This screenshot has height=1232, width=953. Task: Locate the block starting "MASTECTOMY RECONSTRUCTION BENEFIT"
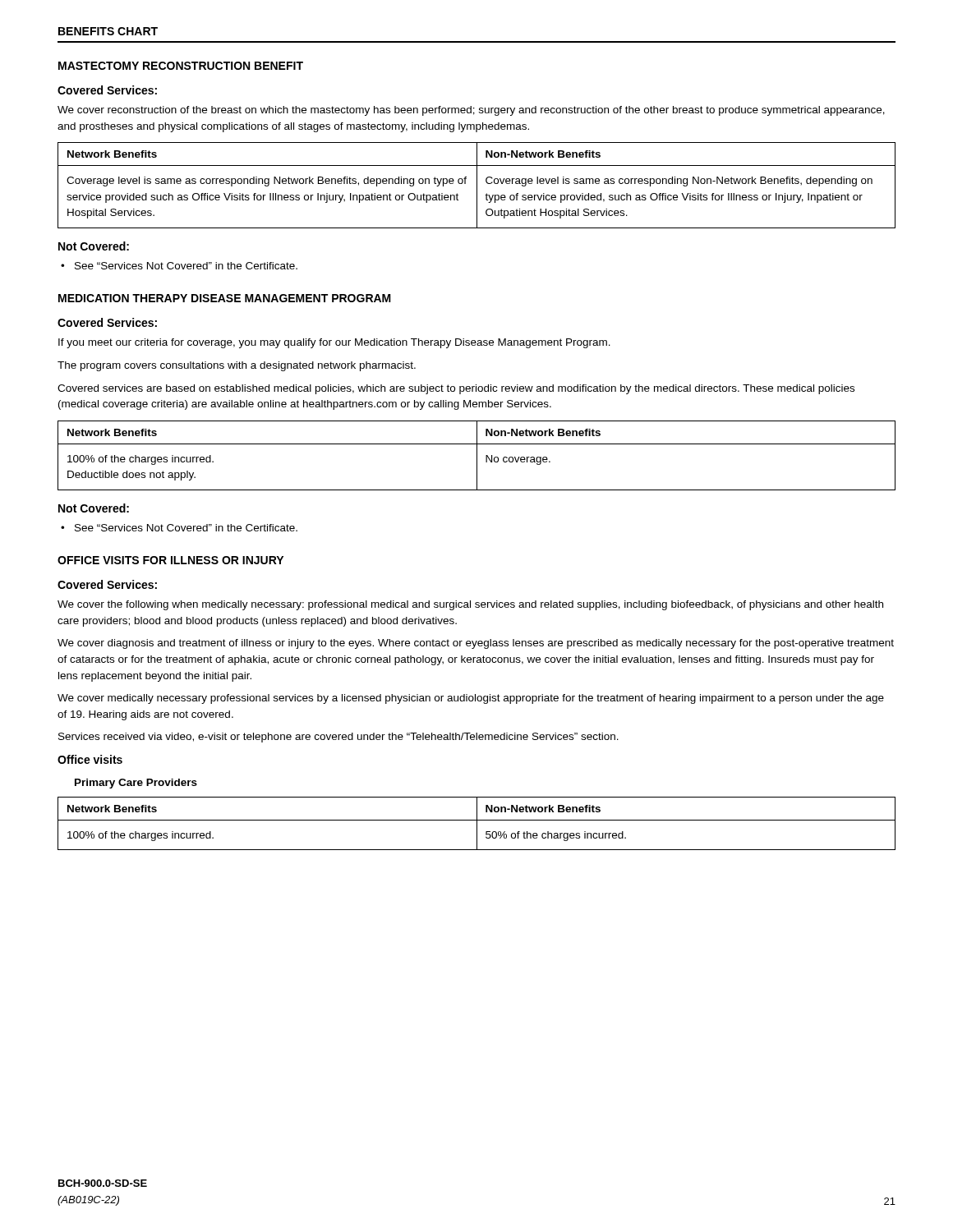(180, 66)
